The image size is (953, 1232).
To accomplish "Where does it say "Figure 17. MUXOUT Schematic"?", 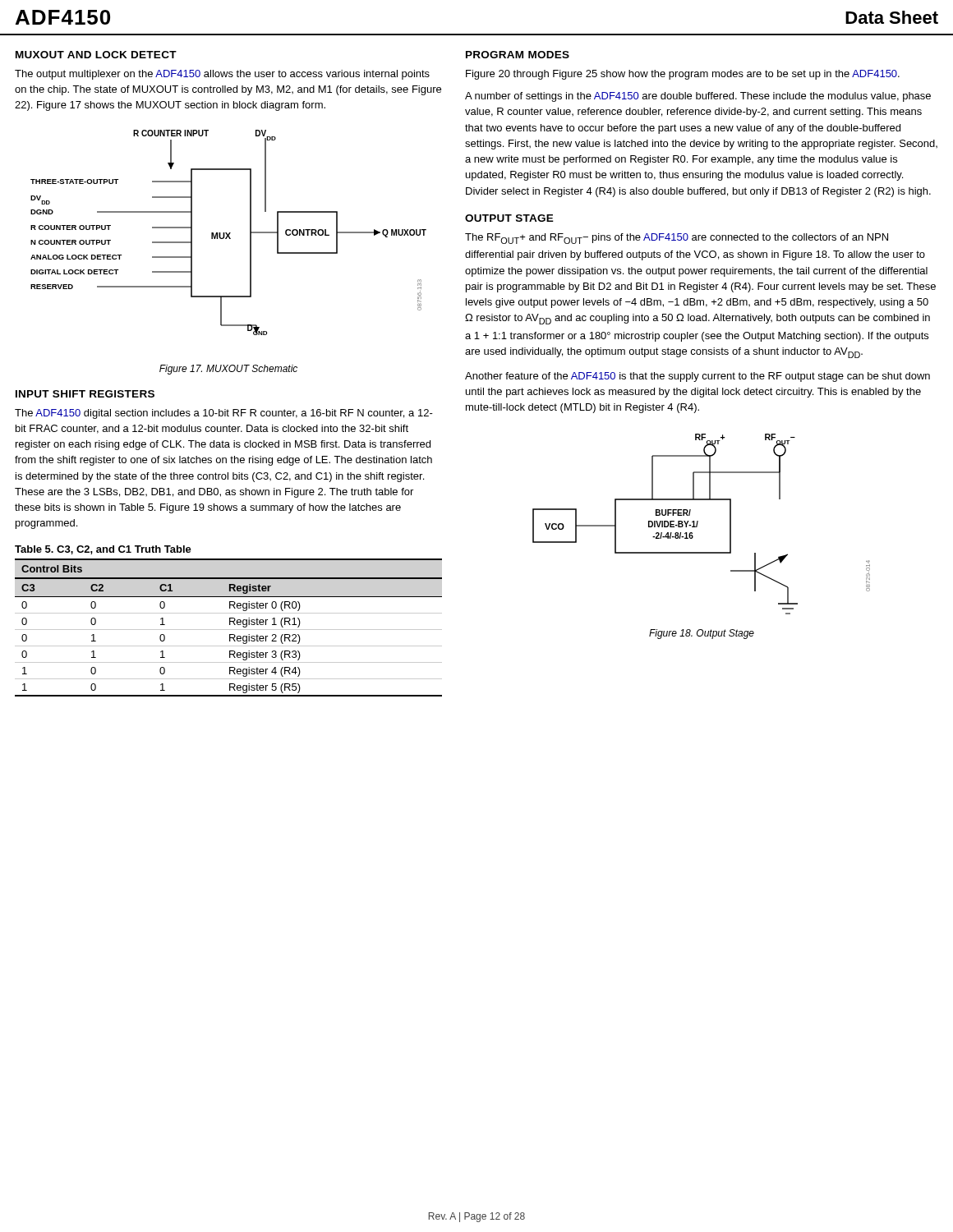I will 228,369.
